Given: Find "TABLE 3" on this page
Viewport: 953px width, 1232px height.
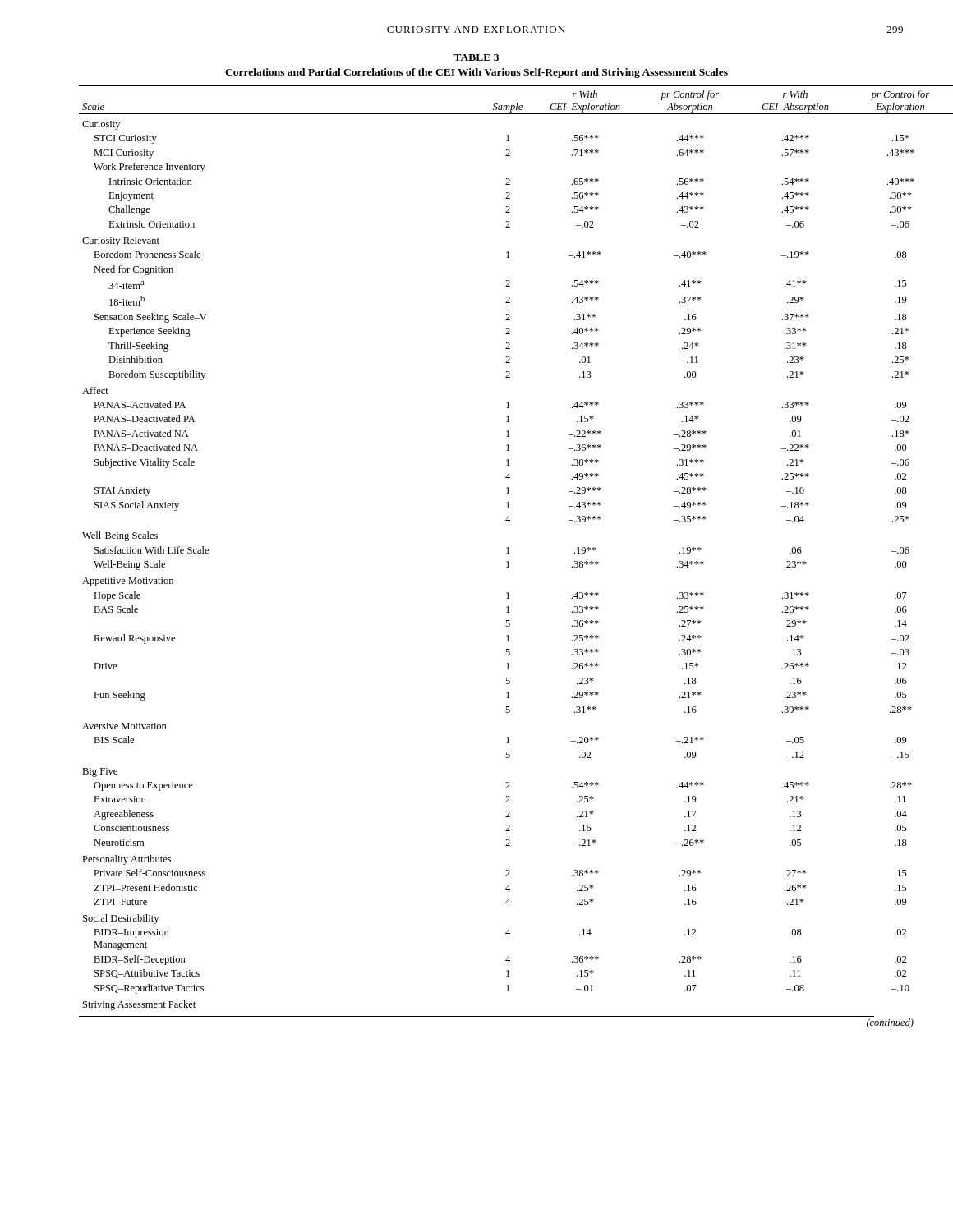Looking at the screenshot, I should coord(476,57).
